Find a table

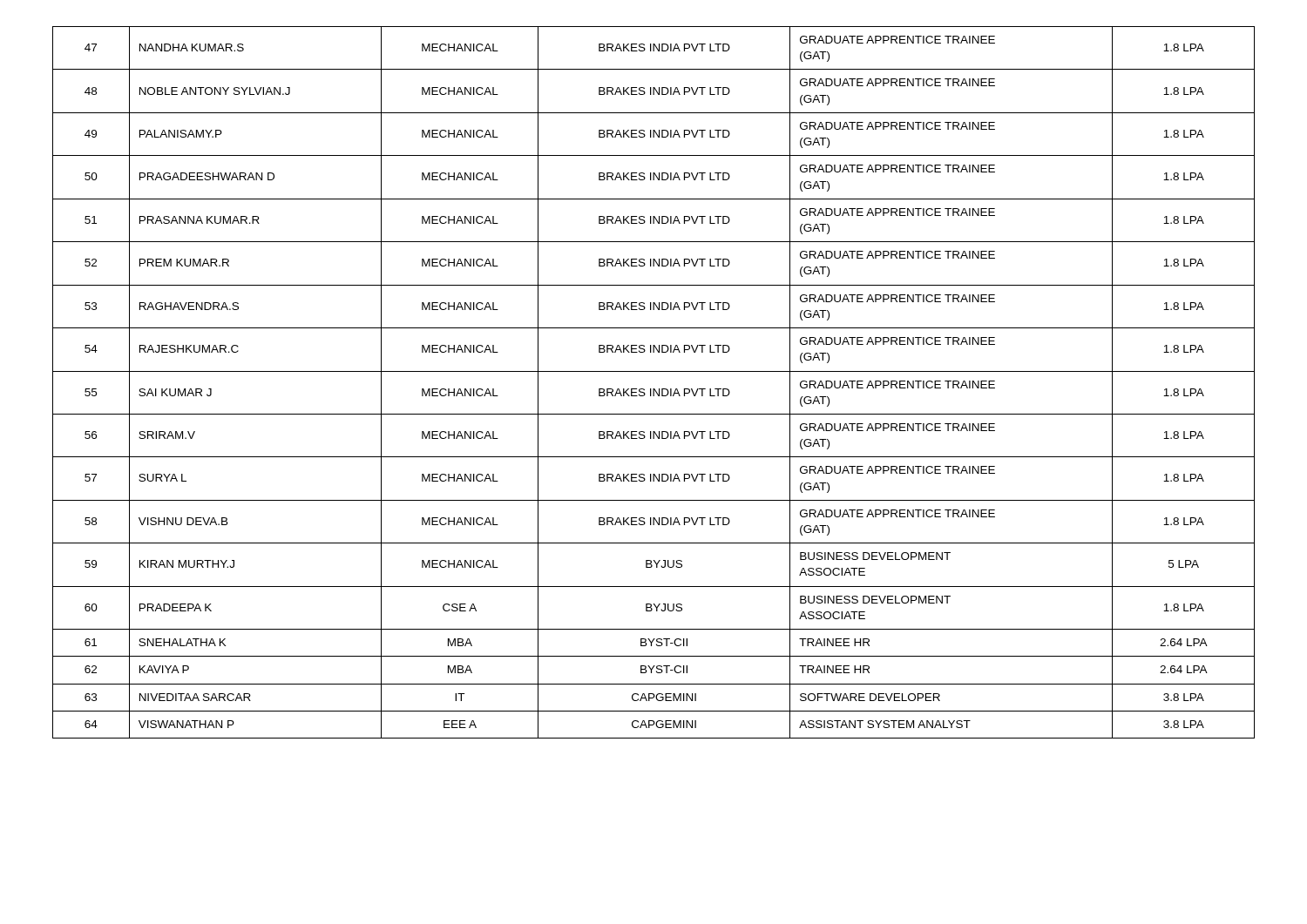(x=654, y=382)
